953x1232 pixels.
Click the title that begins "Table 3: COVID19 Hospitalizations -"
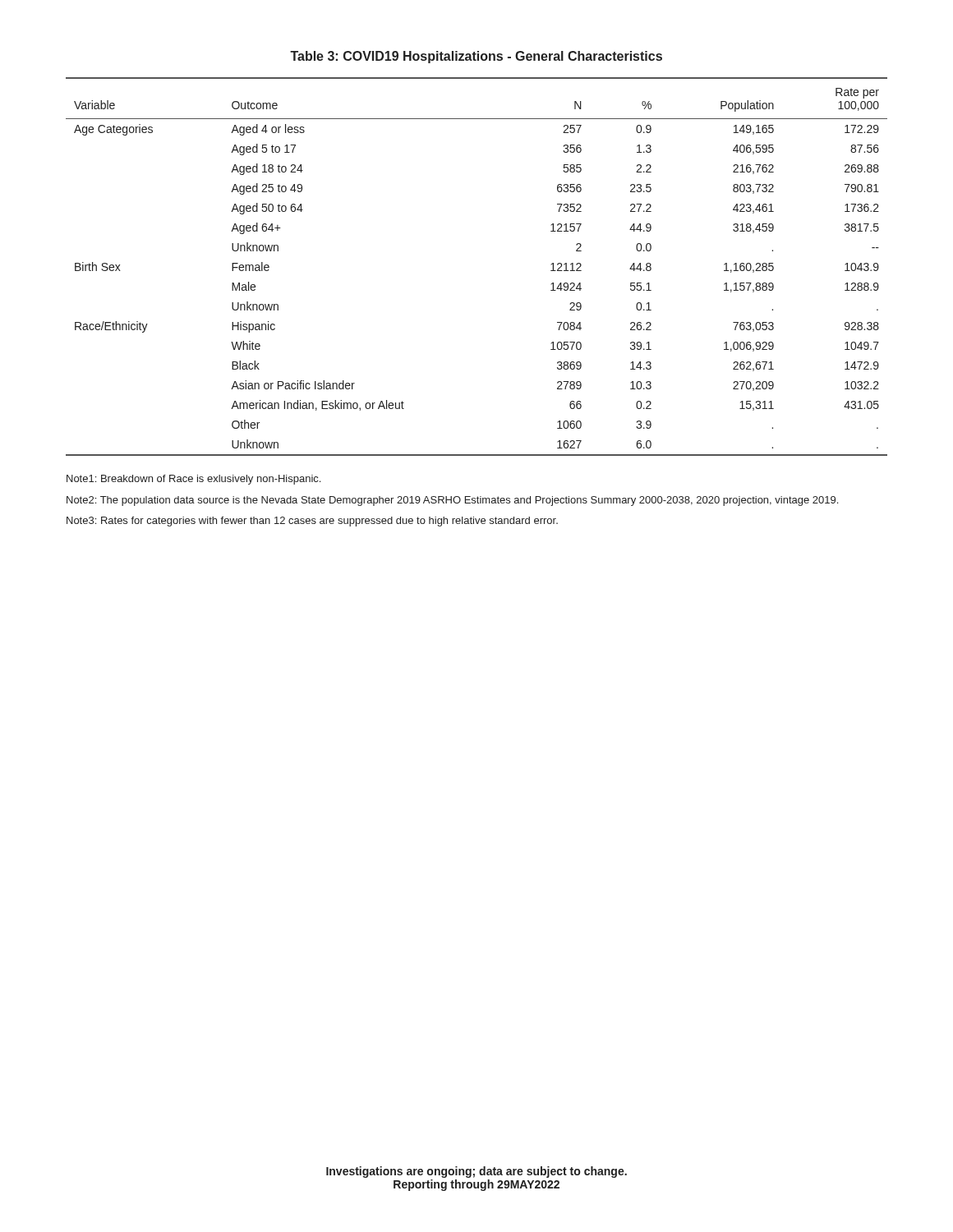click(476, 56)
